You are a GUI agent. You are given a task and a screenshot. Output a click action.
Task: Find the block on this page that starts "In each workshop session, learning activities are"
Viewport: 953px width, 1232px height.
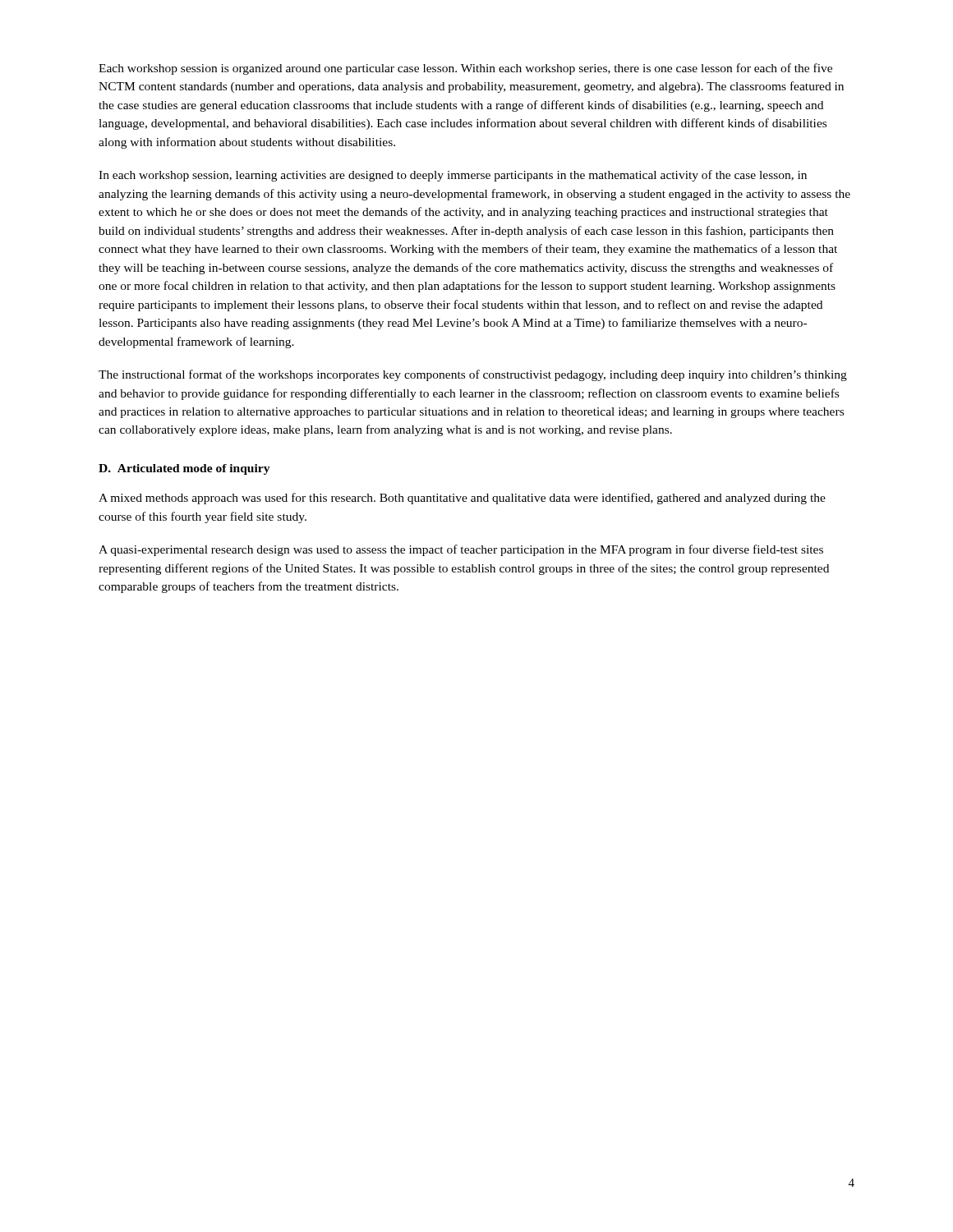tap(474, 258)
